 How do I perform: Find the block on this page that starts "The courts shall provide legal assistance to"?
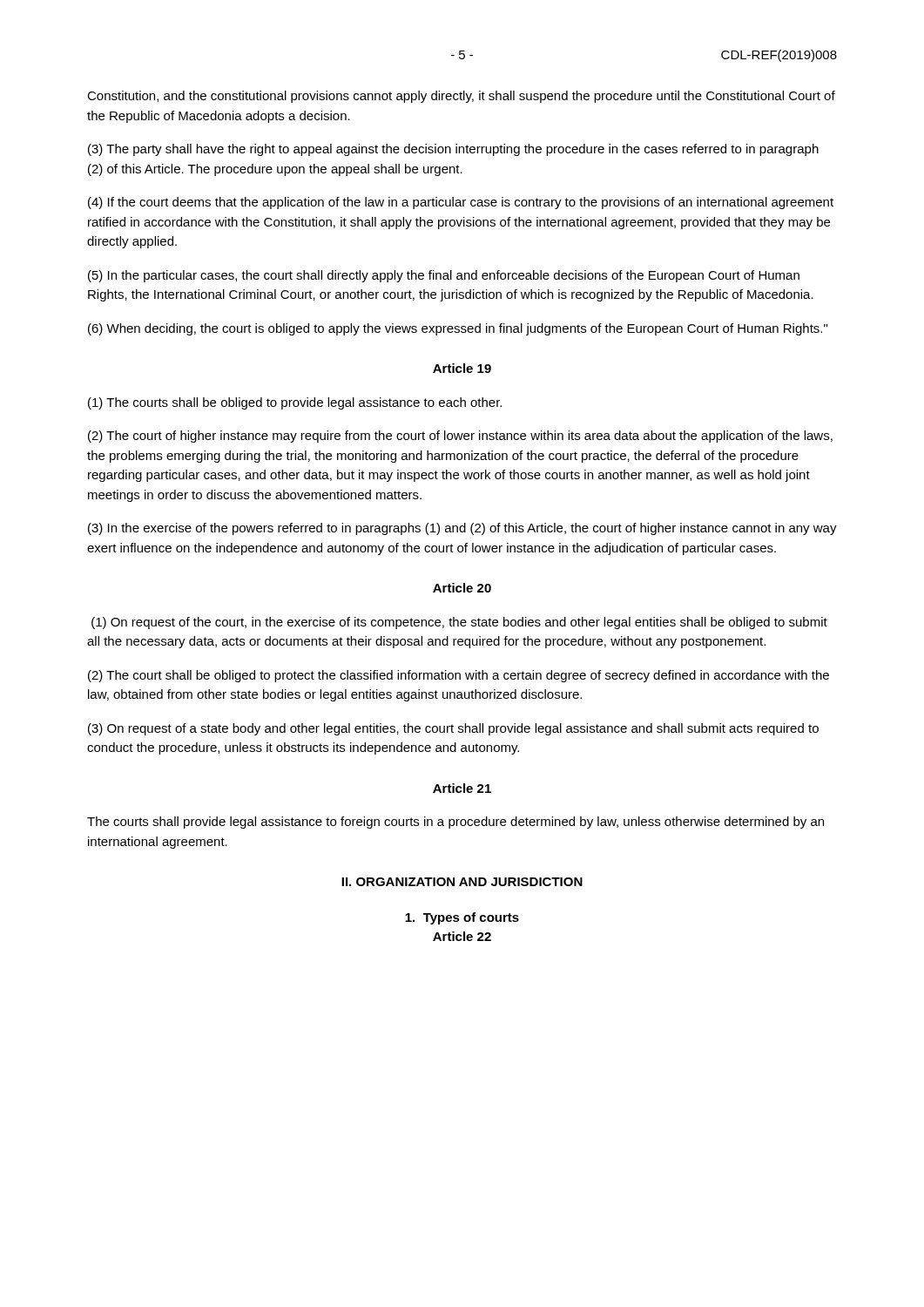click(x=456, y=831)
